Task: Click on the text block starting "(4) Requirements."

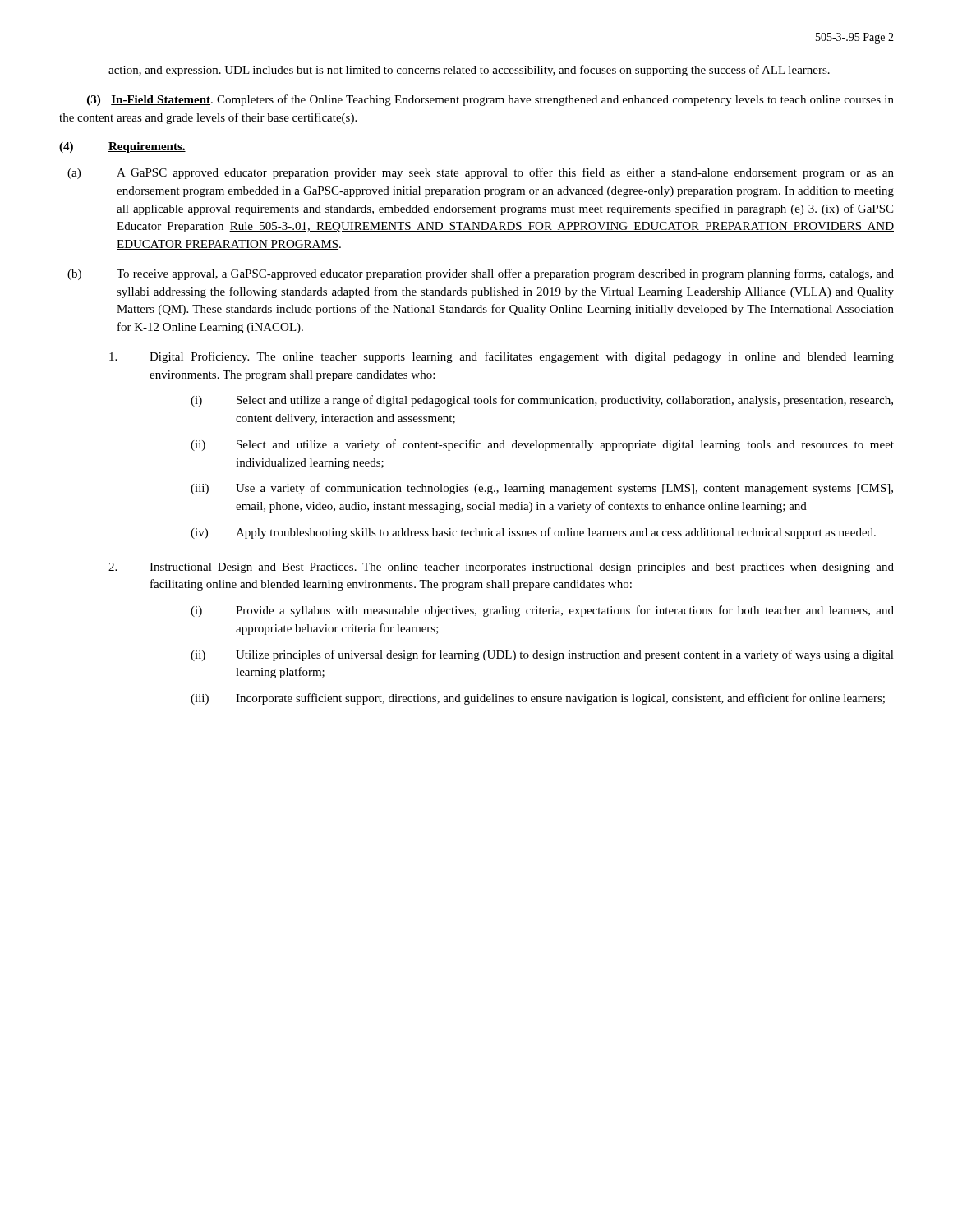Action: (122, 147)
